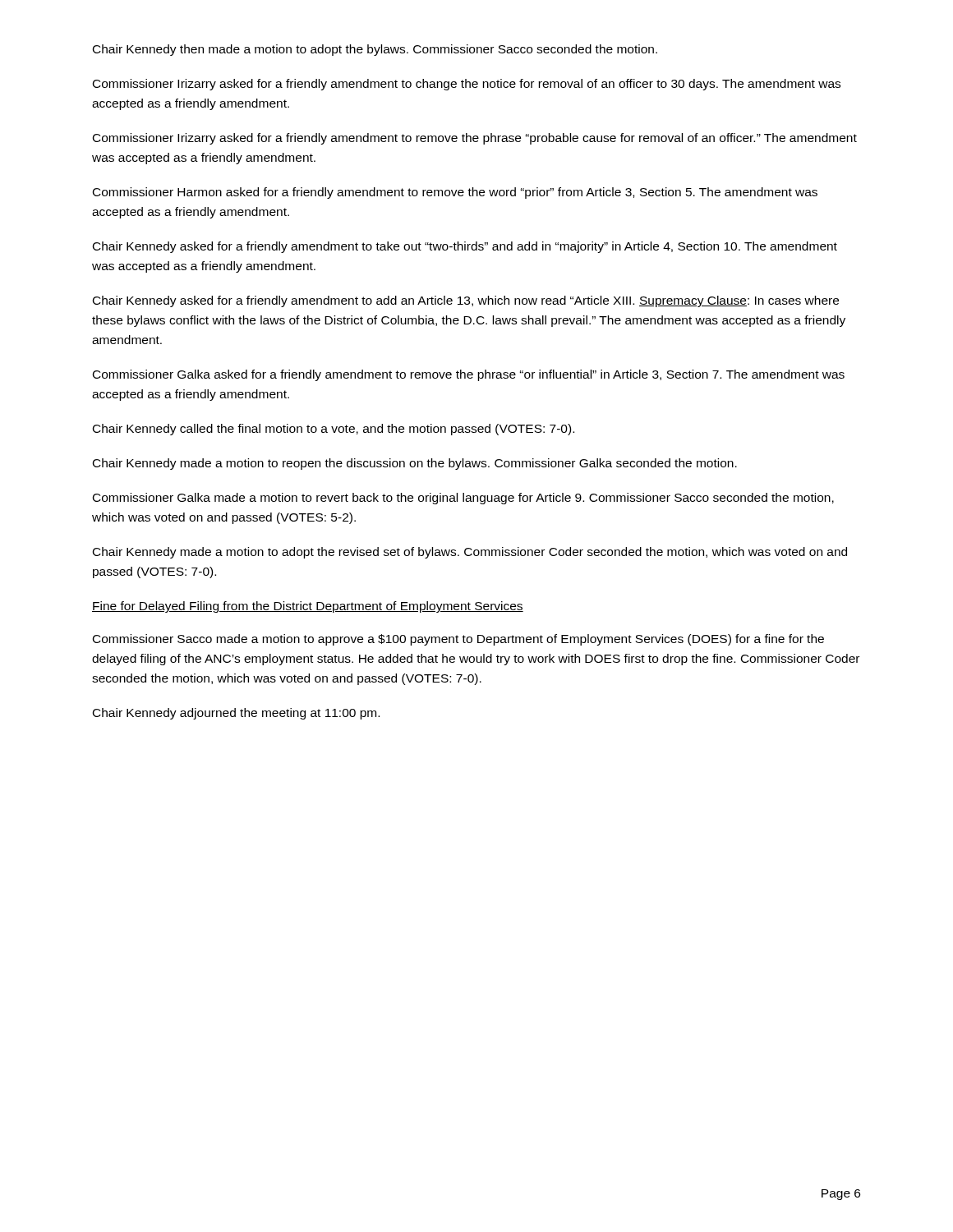Select the text block containing "Chair Kennedy made a motion to adopt"
This screenshot has width=953, height=1232.
coord(470,562)
